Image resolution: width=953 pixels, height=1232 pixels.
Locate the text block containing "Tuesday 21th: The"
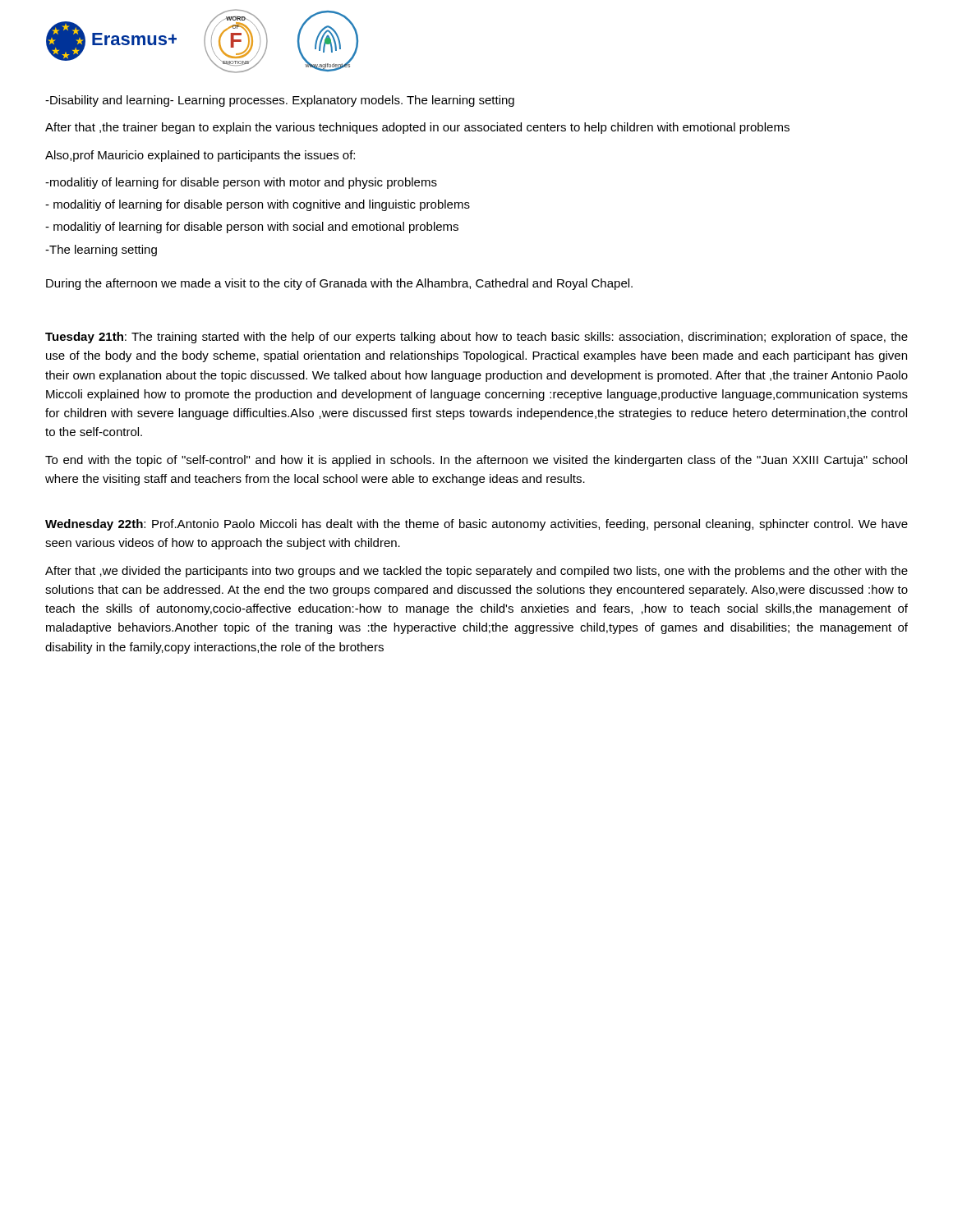476,407
